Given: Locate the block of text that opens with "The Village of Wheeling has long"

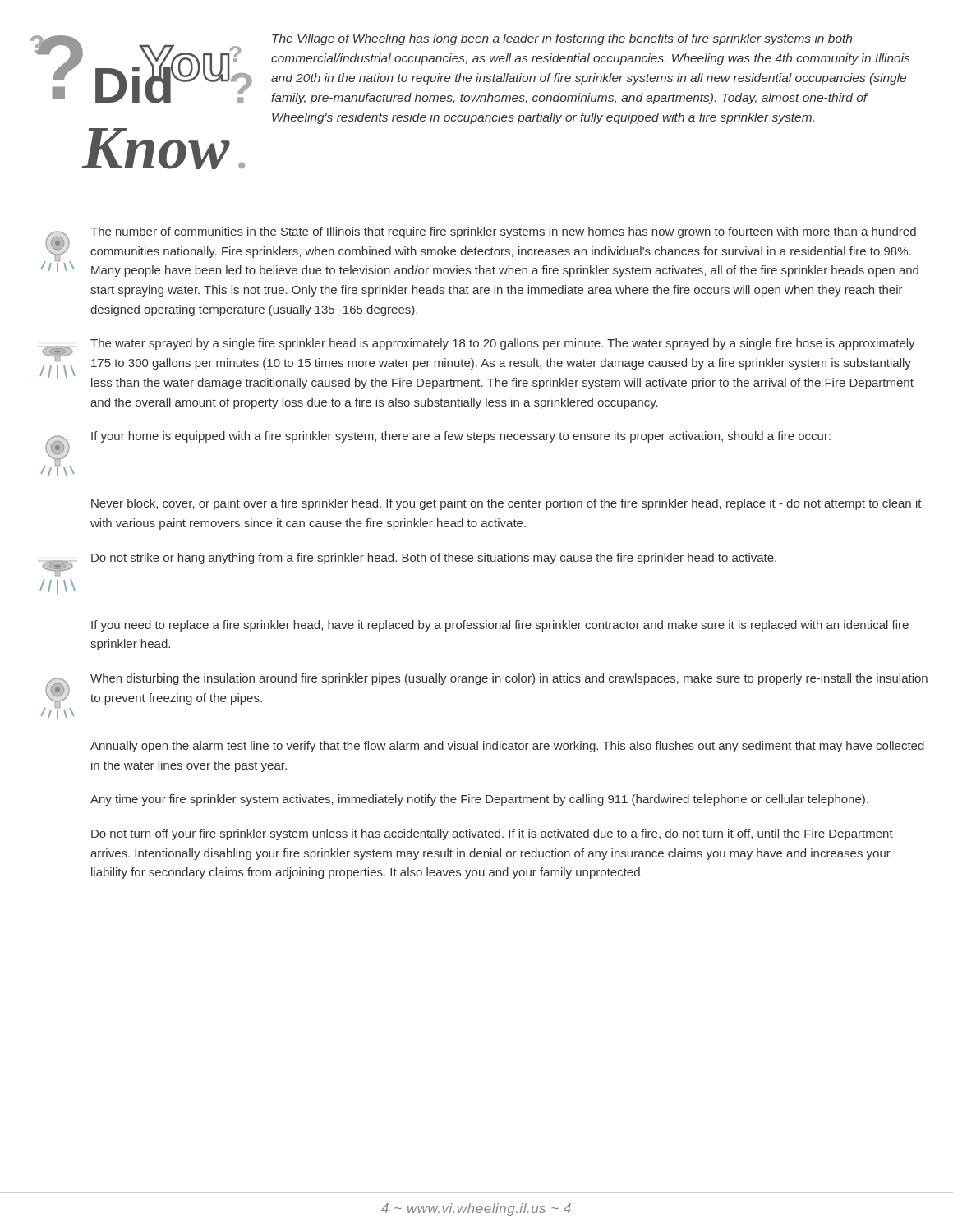Looking at the screenshot, I should click(x=591, y=78).
